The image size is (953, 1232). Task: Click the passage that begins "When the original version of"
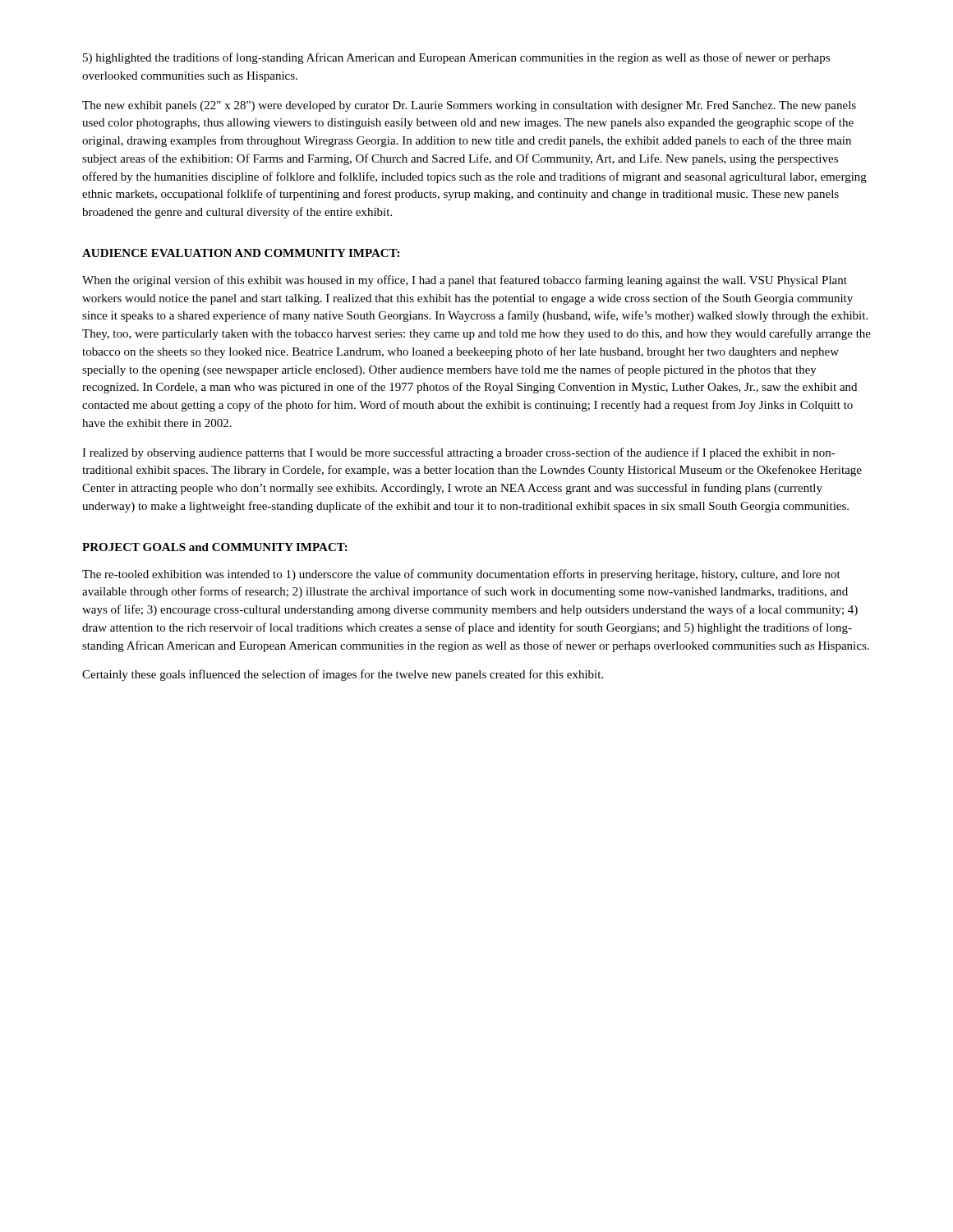[x=476, y=351]
